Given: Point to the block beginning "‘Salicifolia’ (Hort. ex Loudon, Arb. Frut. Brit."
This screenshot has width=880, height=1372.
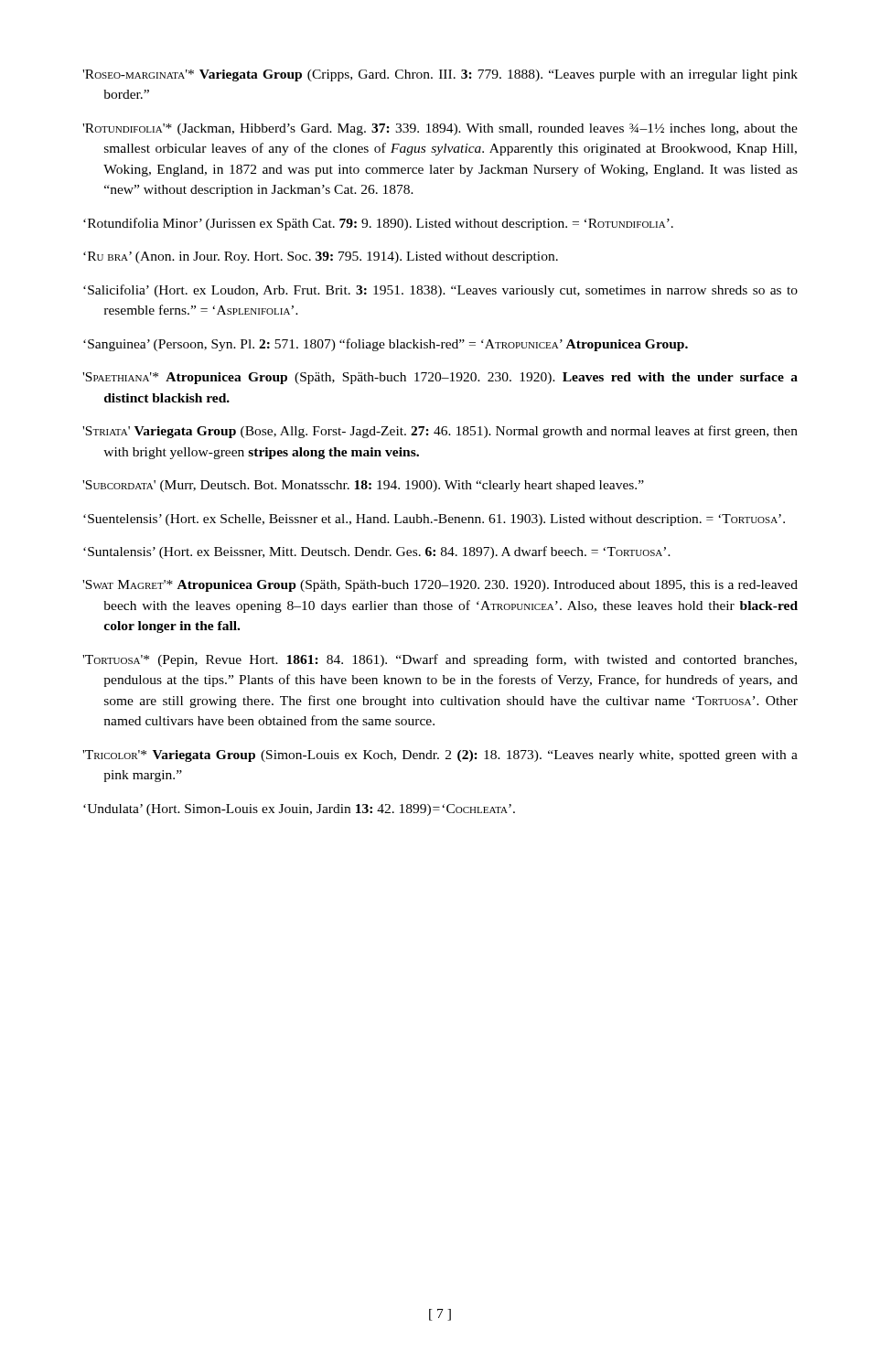Looking at the screenshot, I should 440,300.
